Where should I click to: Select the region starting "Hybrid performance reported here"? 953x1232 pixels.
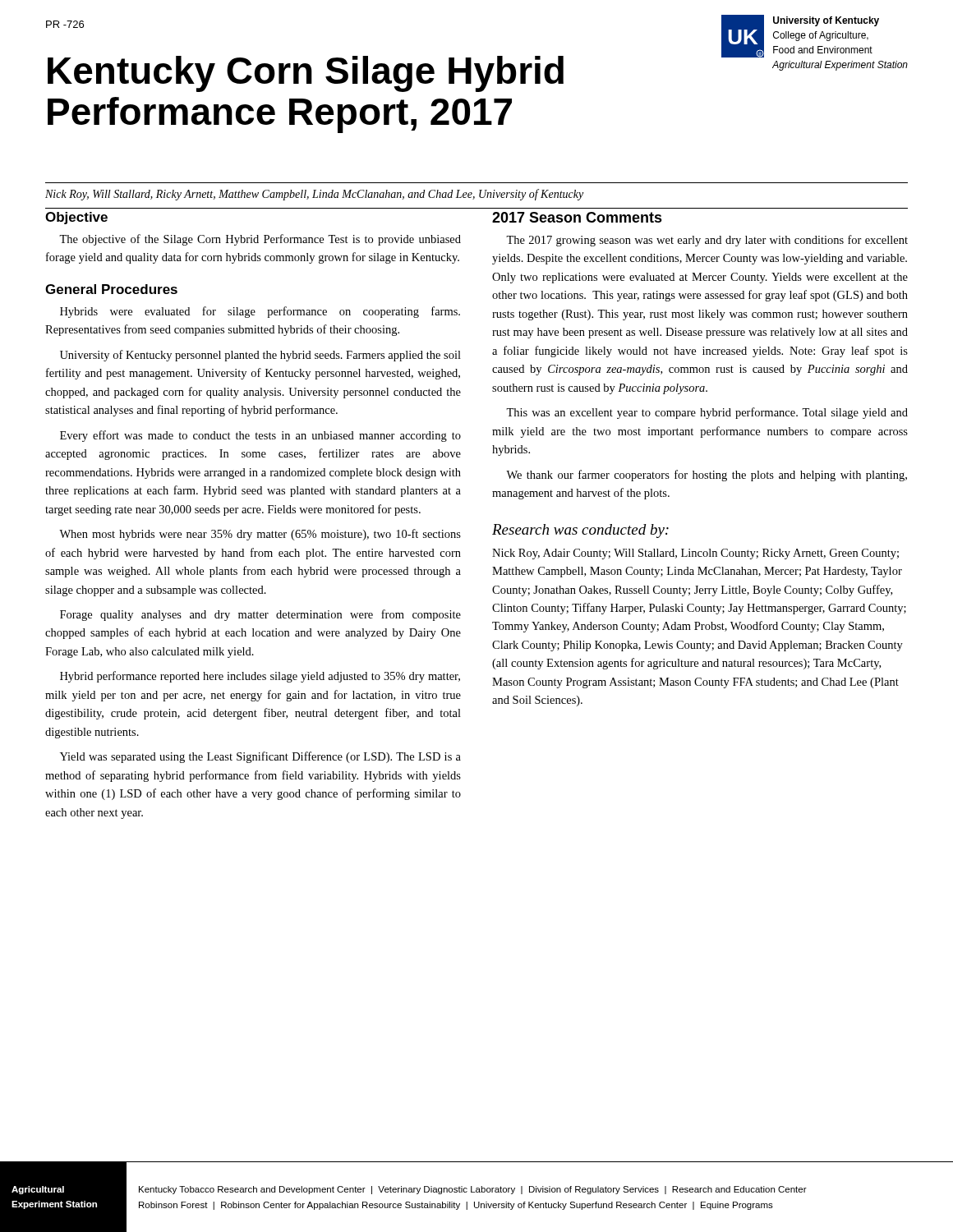click(253, 704)
